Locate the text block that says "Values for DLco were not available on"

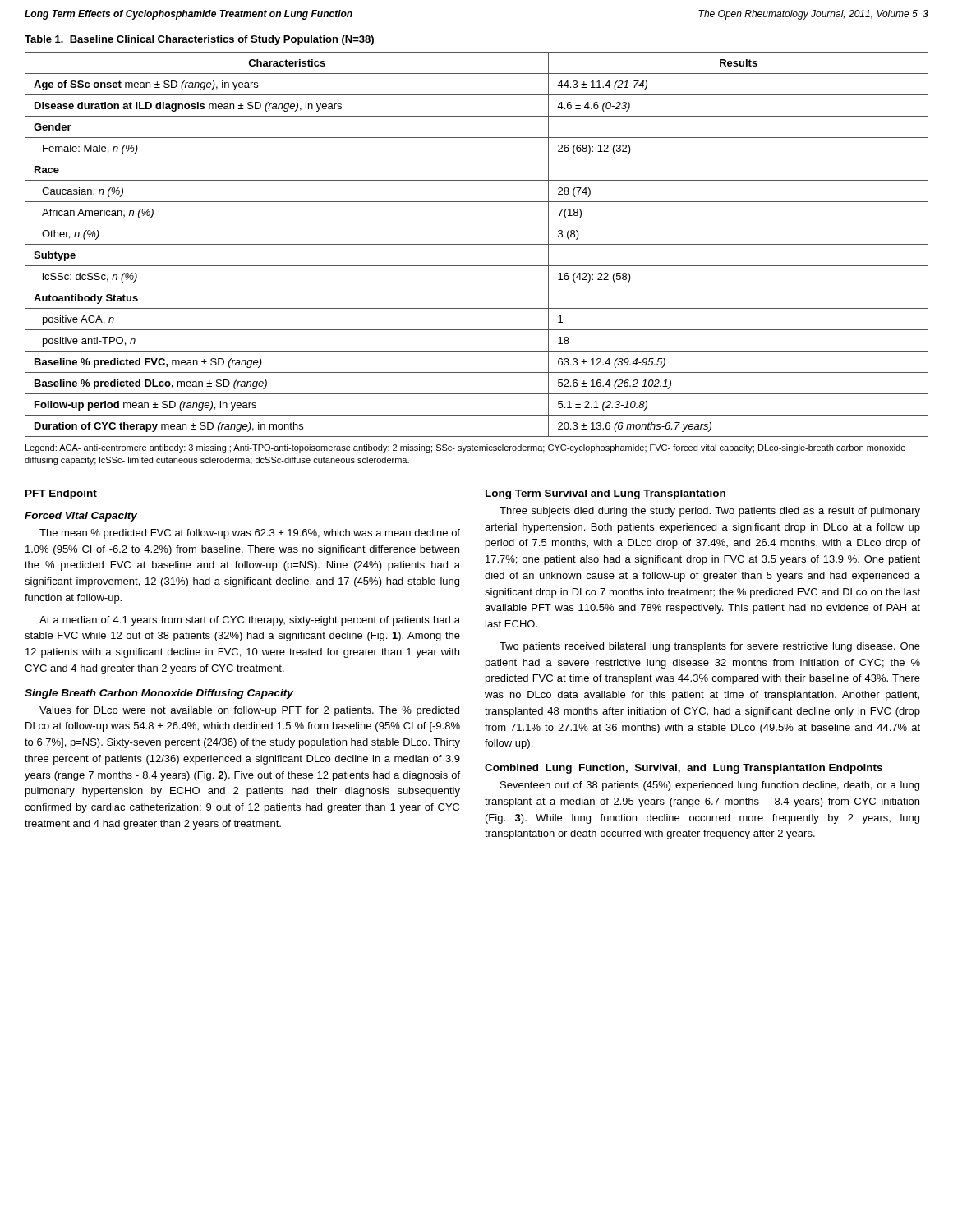click(242, 767)
